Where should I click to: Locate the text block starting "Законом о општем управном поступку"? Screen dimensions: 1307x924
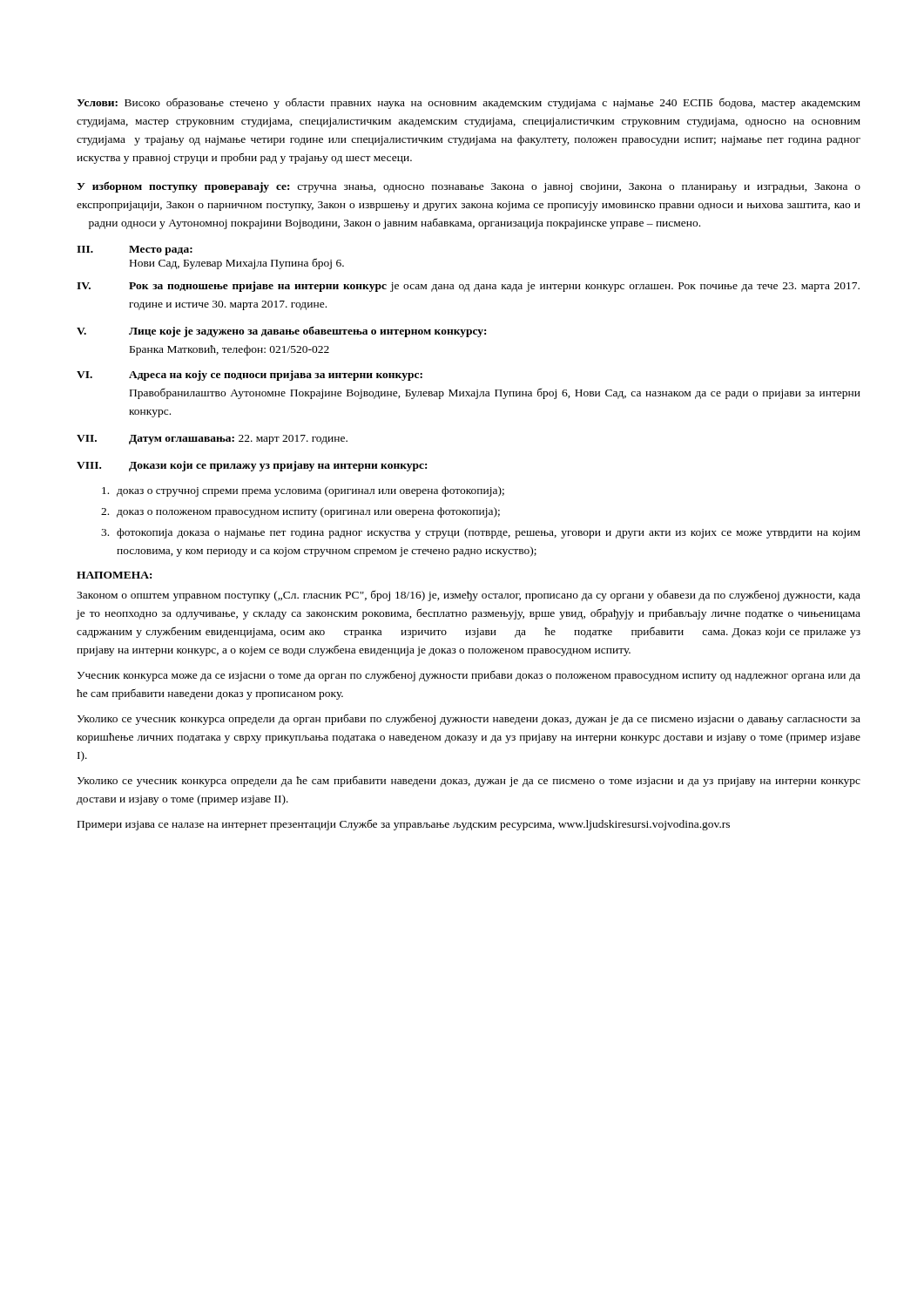click(469, 622)
